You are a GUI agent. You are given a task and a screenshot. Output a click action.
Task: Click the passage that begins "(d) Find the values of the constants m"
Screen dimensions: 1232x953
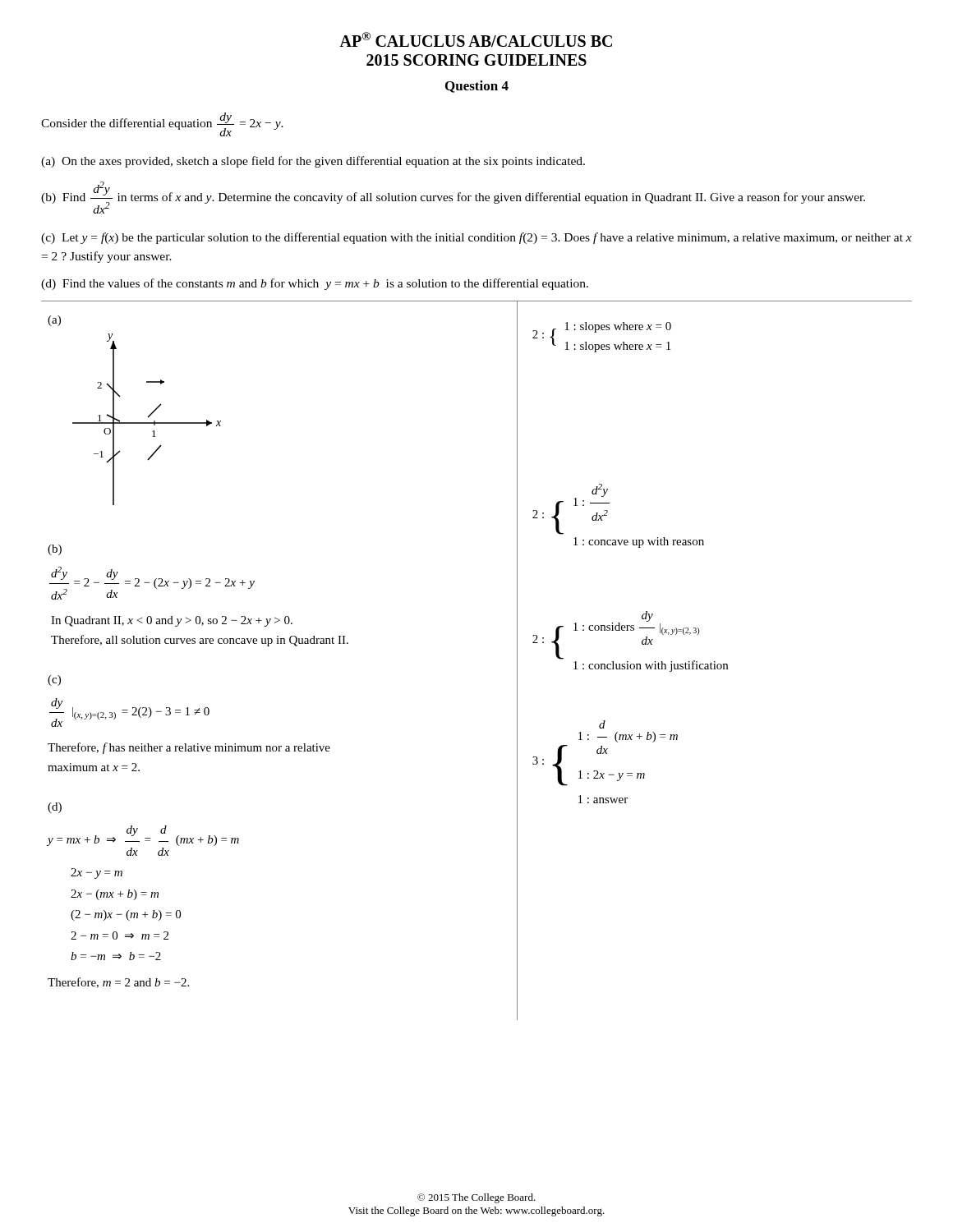(315, 283)
